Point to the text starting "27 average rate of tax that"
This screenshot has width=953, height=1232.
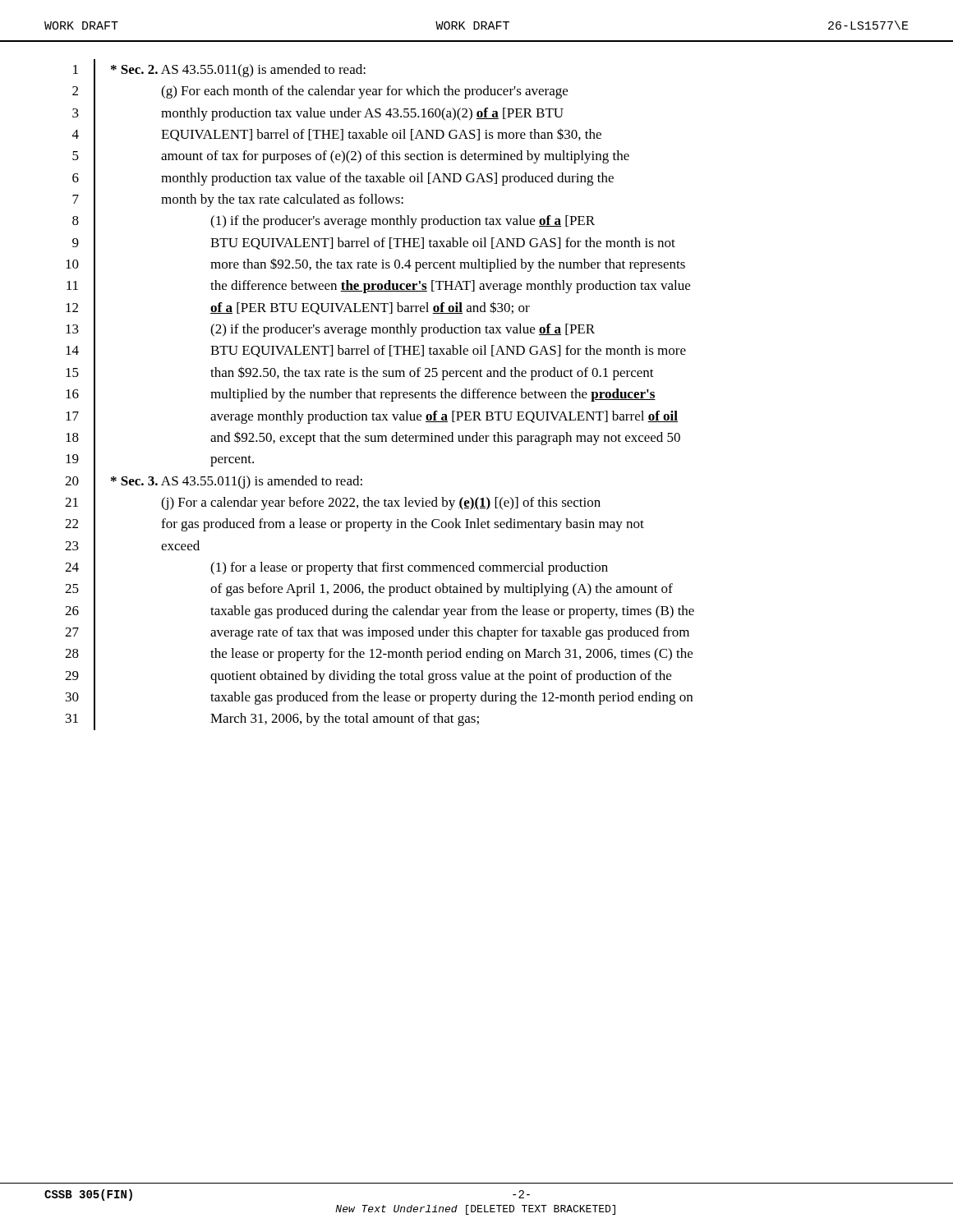click(476, 633)
